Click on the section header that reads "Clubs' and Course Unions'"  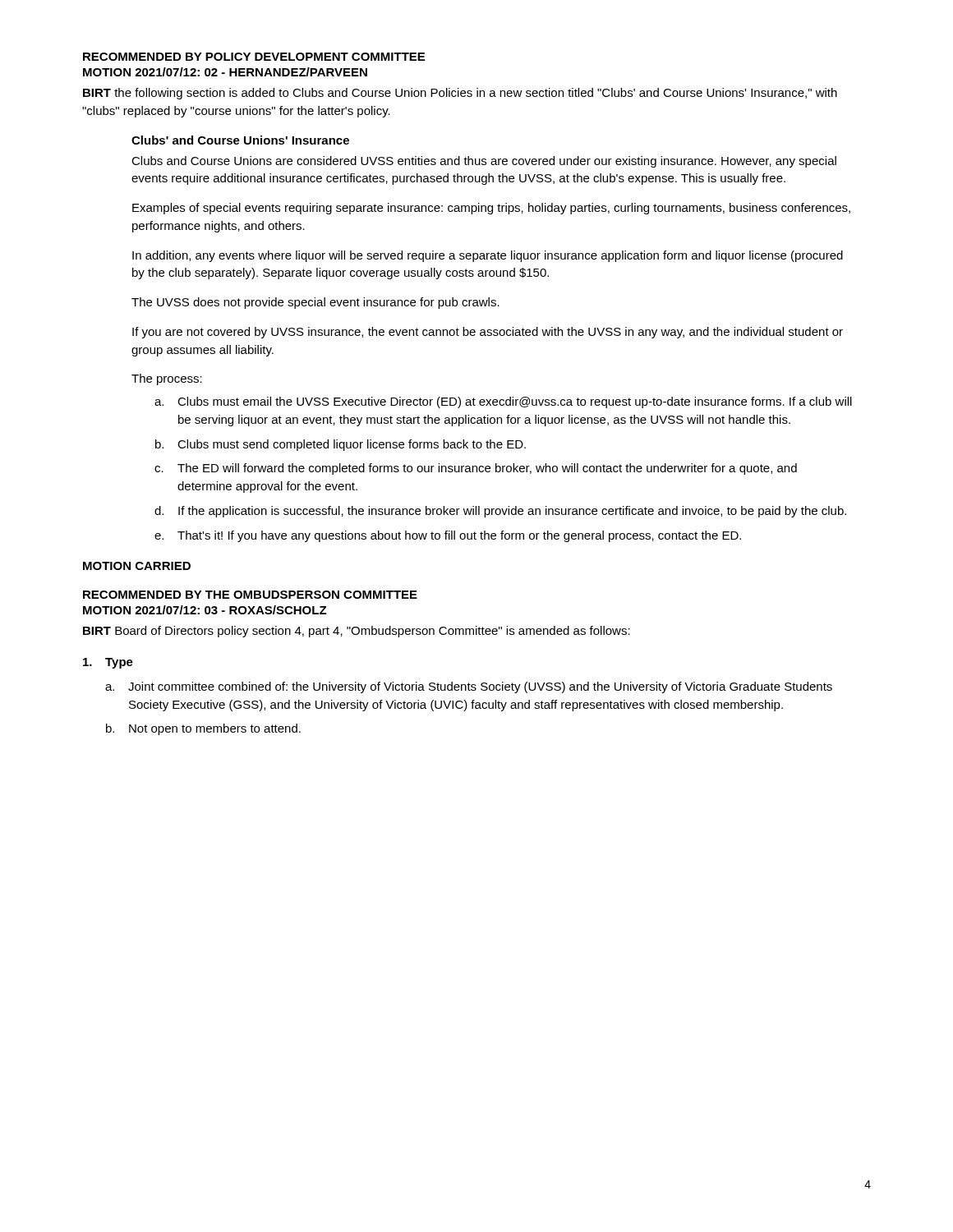[x=240, y=140]
